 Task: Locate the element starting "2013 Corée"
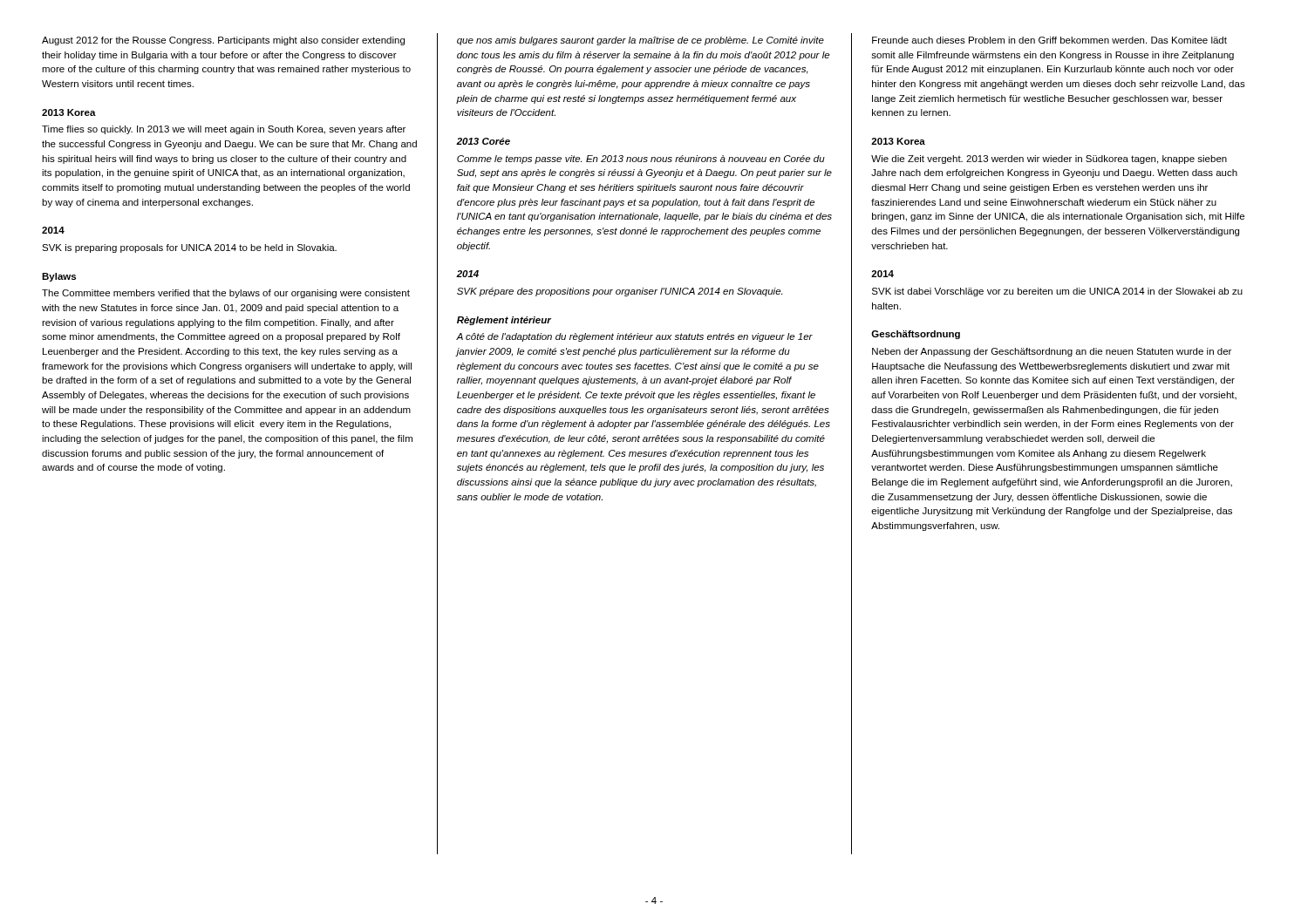[483, 141]
